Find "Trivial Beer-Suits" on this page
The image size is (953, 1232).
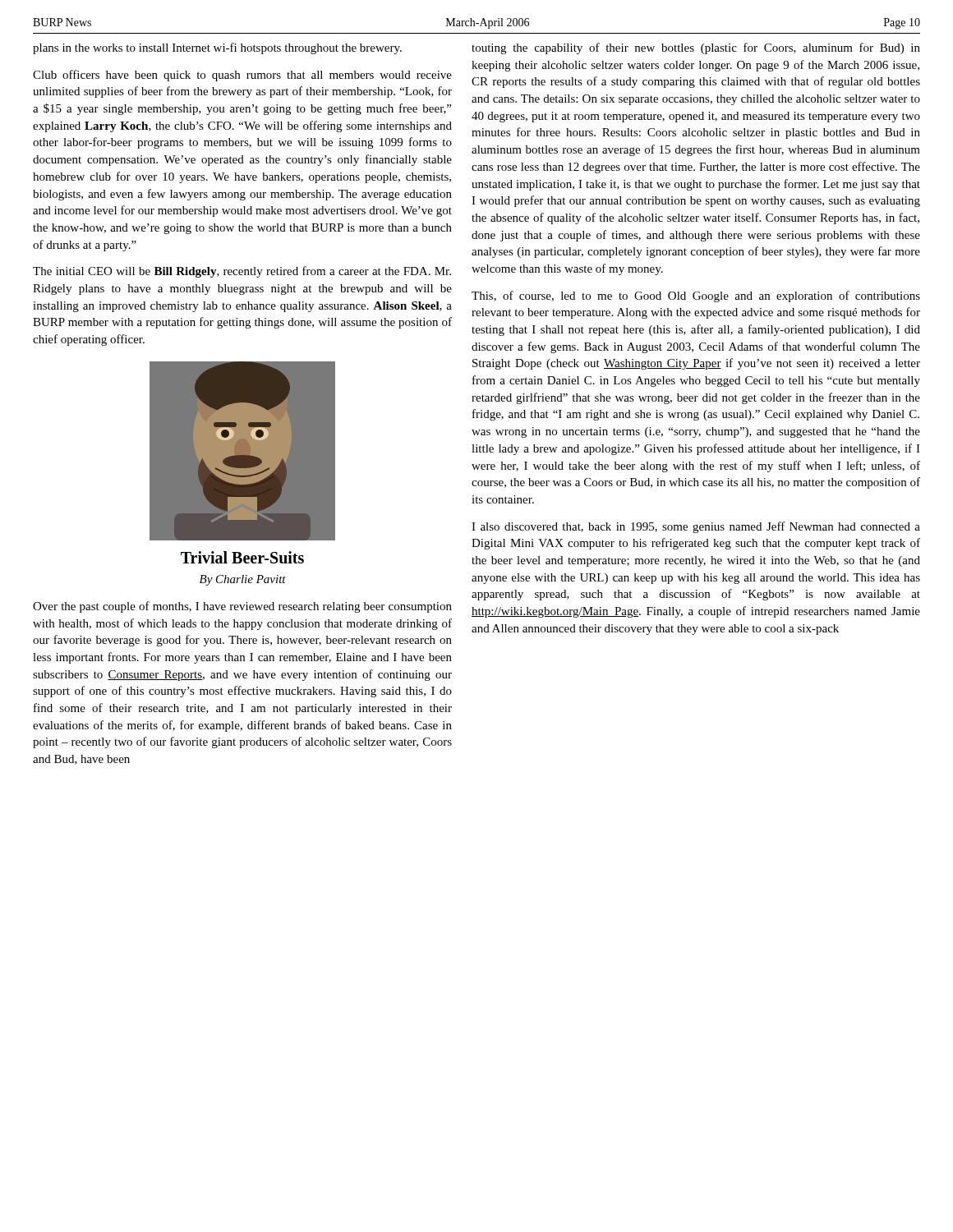point(242,557)
